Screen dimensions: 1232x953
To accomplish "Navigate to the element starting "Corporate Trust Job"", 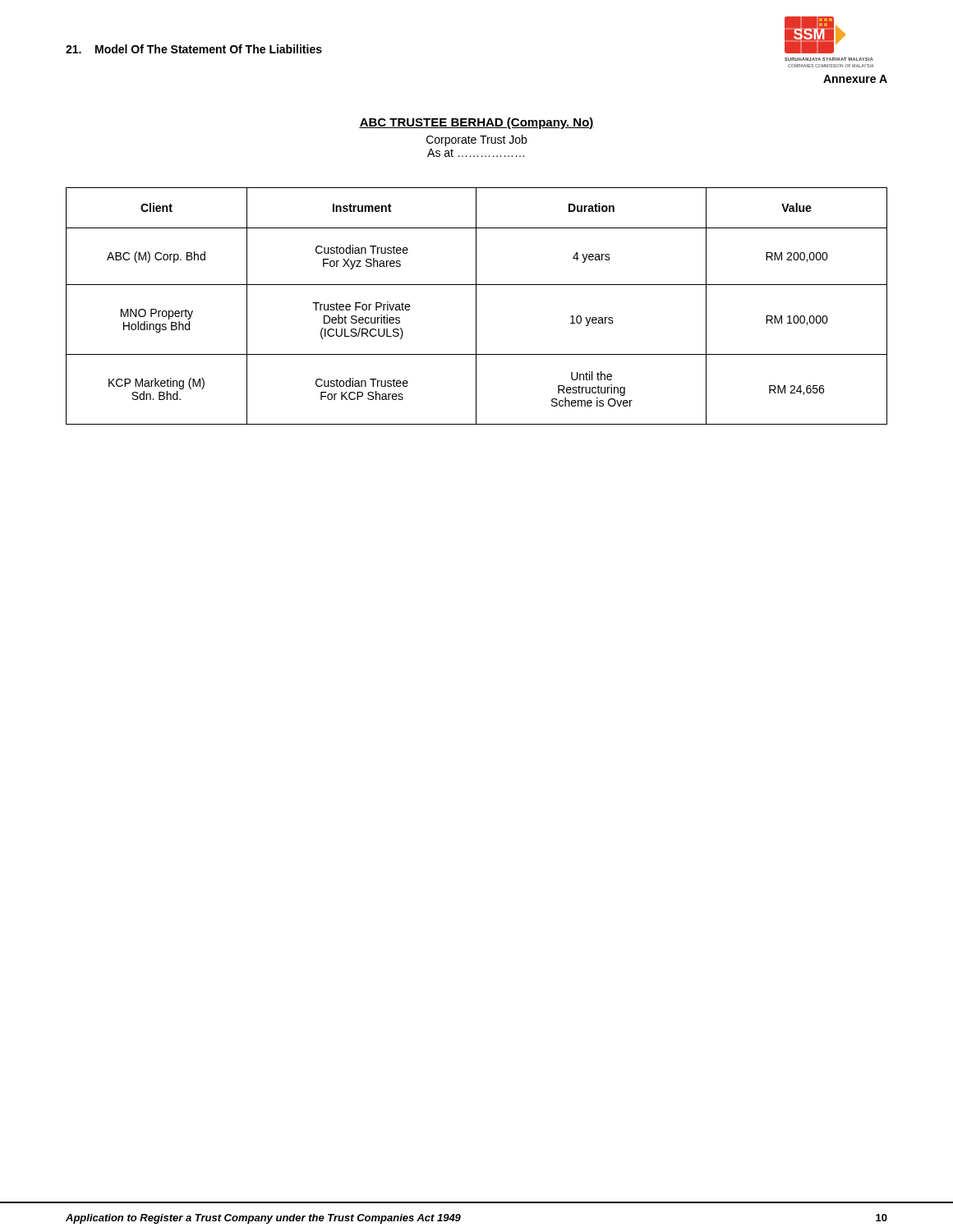I will 476,140.
